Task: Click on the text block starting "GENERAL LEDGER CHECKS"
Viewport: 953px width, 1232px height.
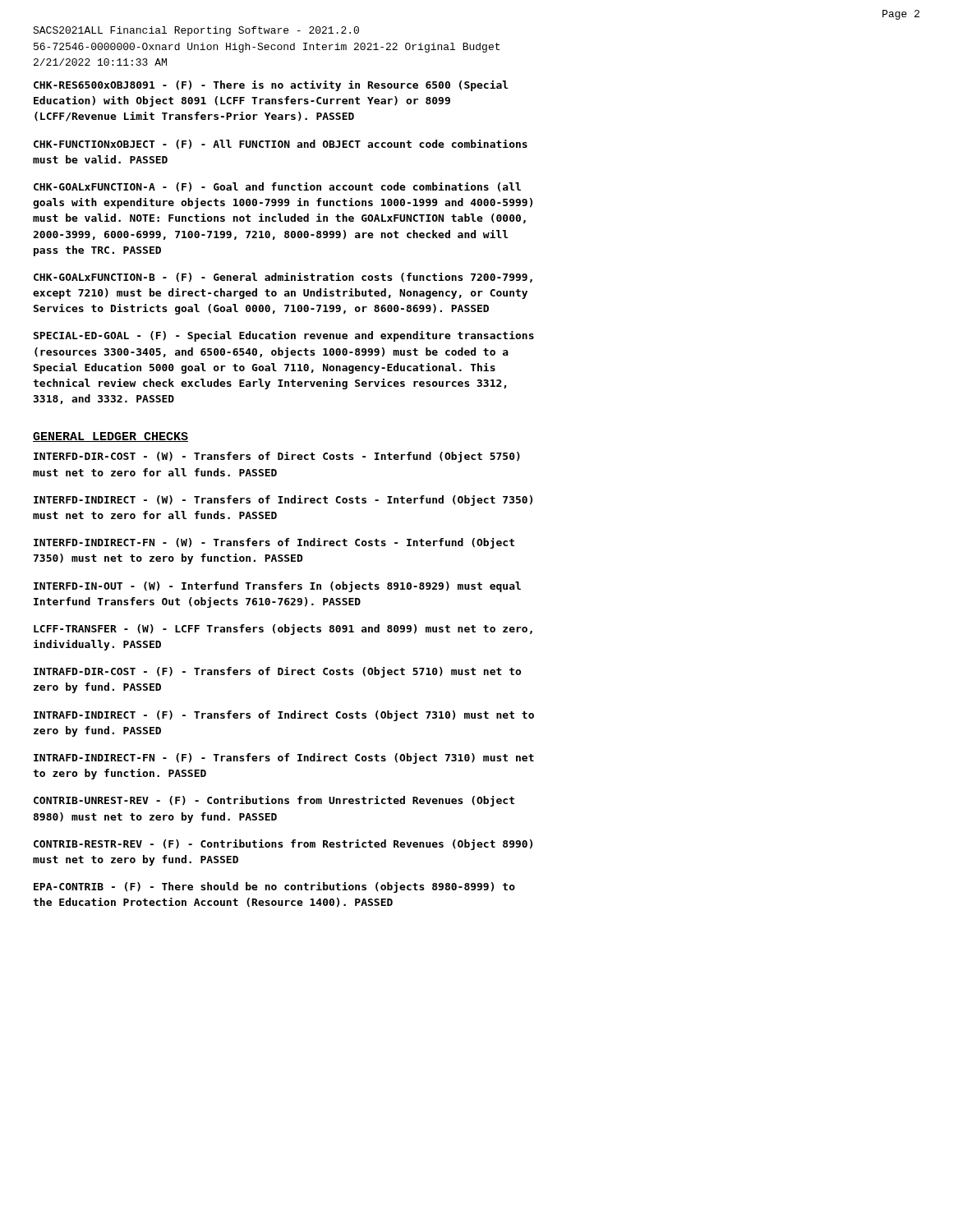Action: (x=111, y=438)
